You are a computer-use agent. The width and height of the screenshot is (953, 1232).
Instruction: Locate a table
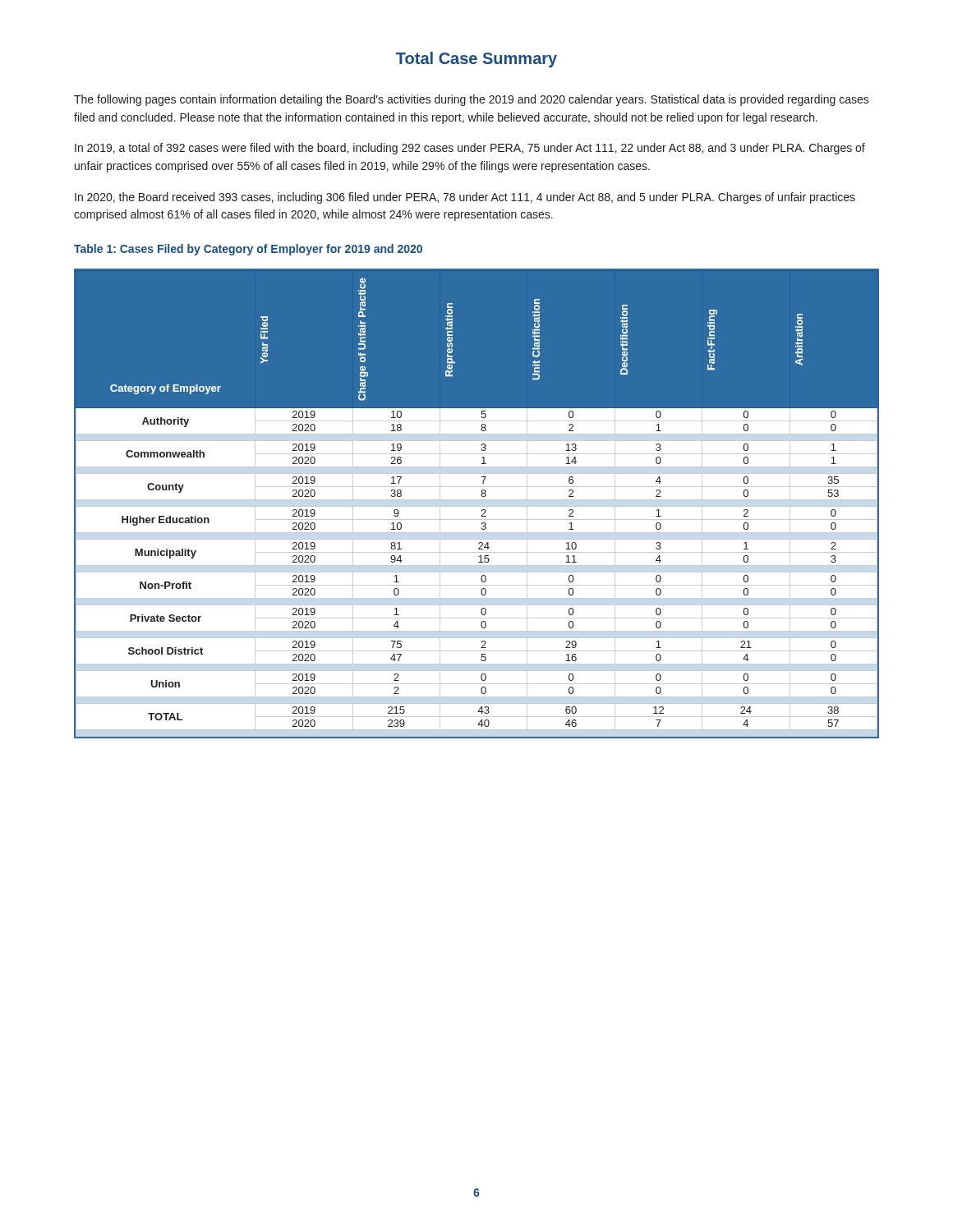point(476,504)
